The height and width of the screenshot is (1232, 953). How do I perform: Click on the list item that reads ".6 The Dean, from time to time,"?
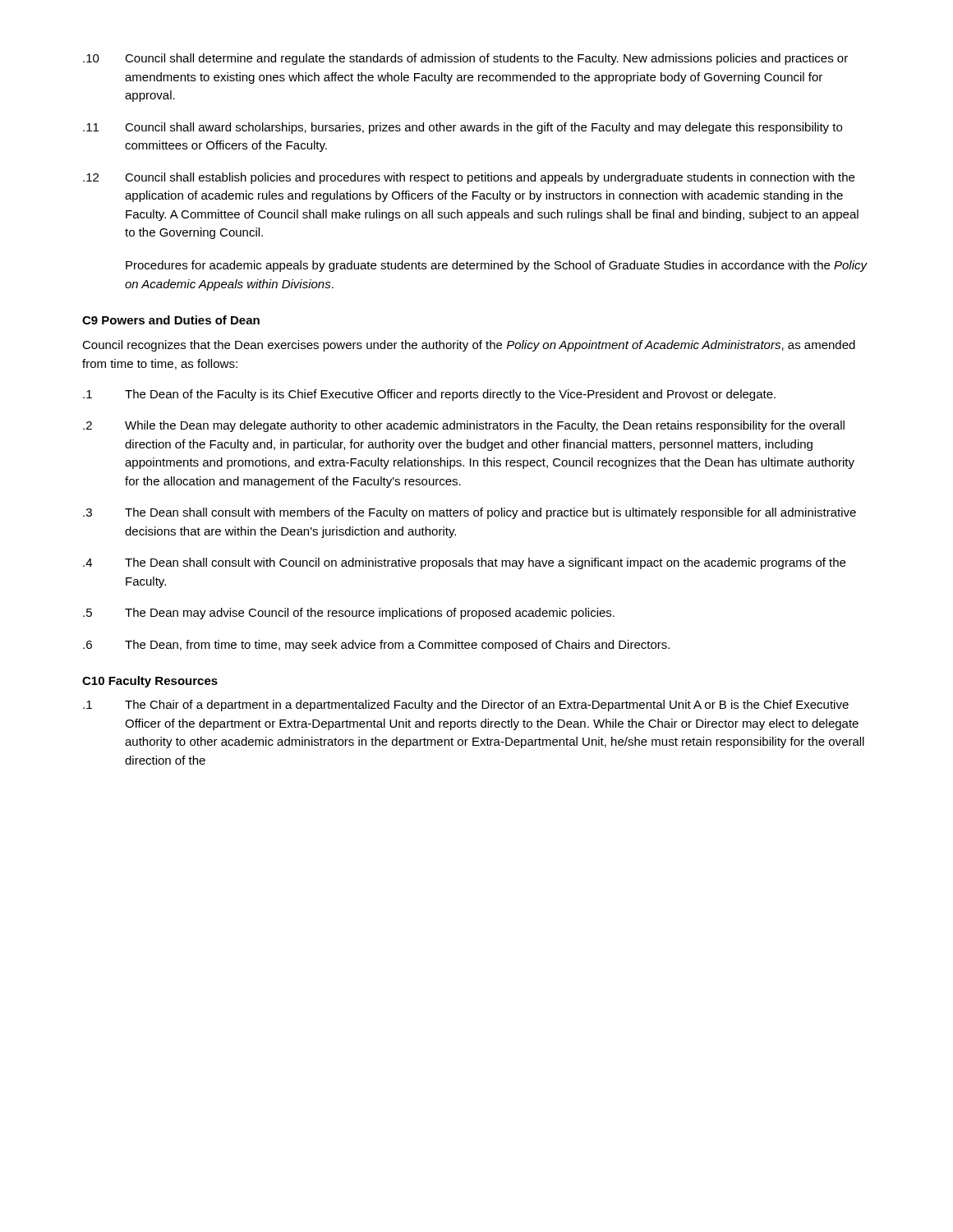[476, 645]
